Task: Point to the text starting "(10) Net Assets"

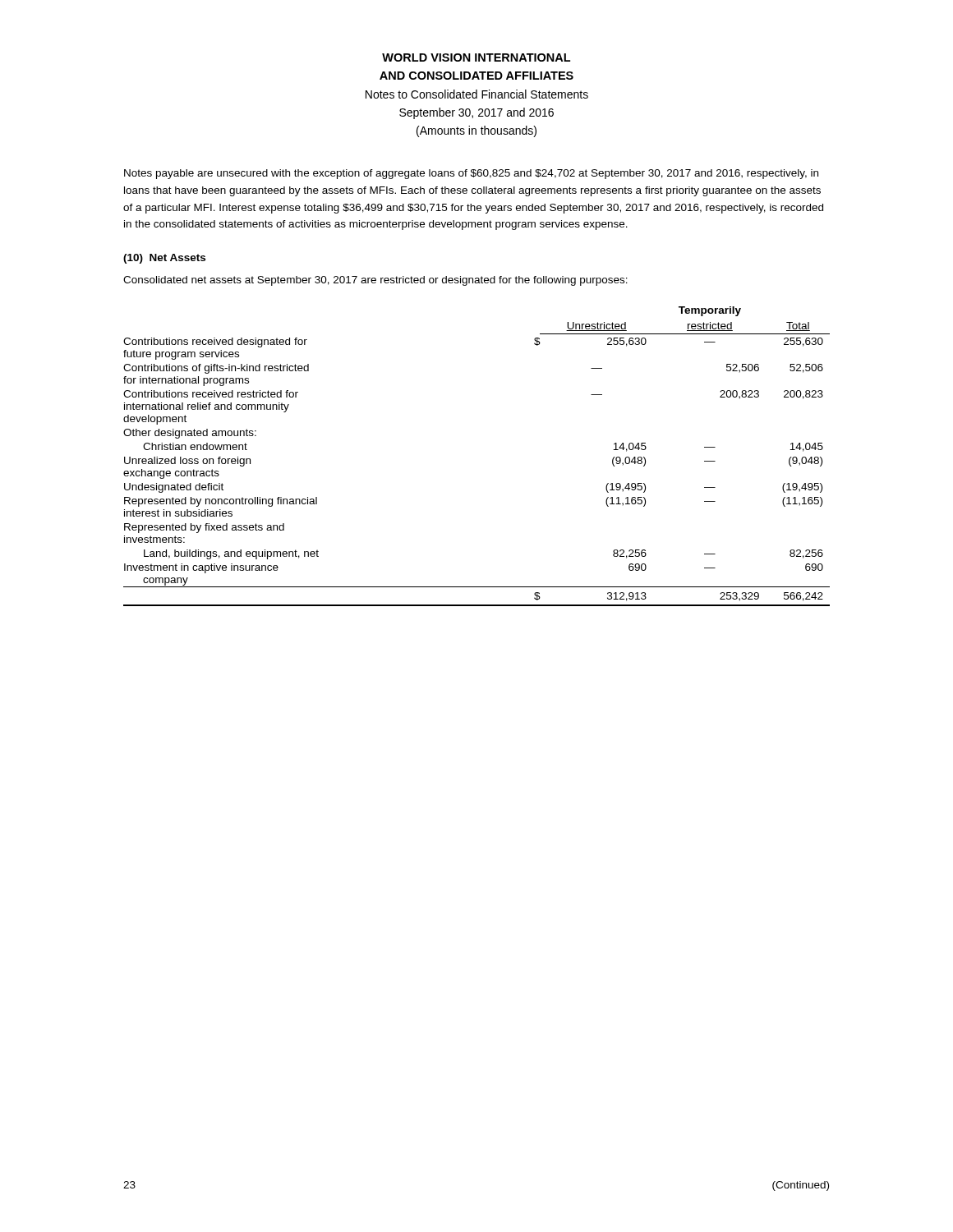Action: pyautogui.click(x=165, y=258)
